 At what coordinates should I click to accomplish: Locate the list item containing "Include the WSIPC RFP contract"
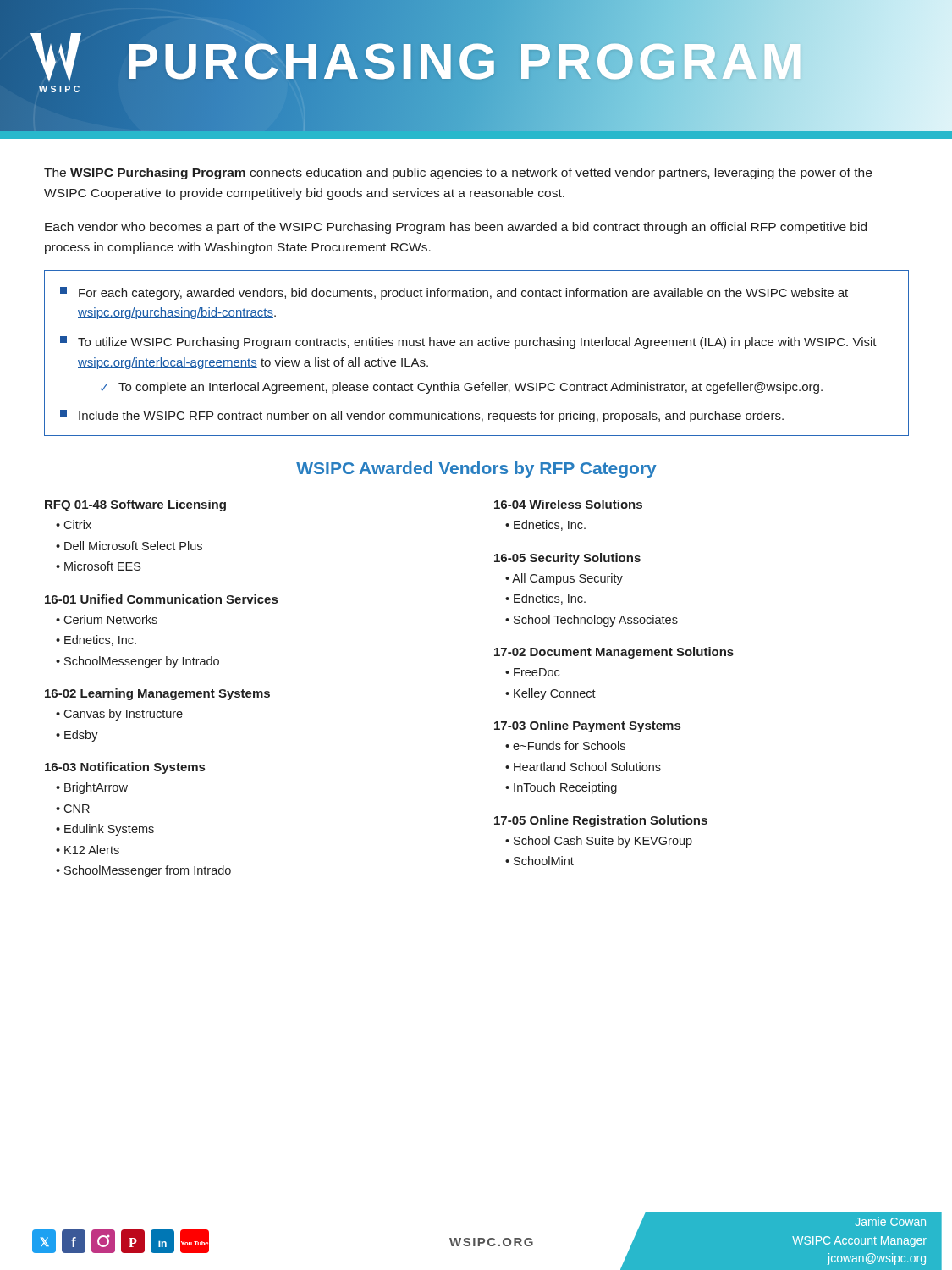point(422,416)
